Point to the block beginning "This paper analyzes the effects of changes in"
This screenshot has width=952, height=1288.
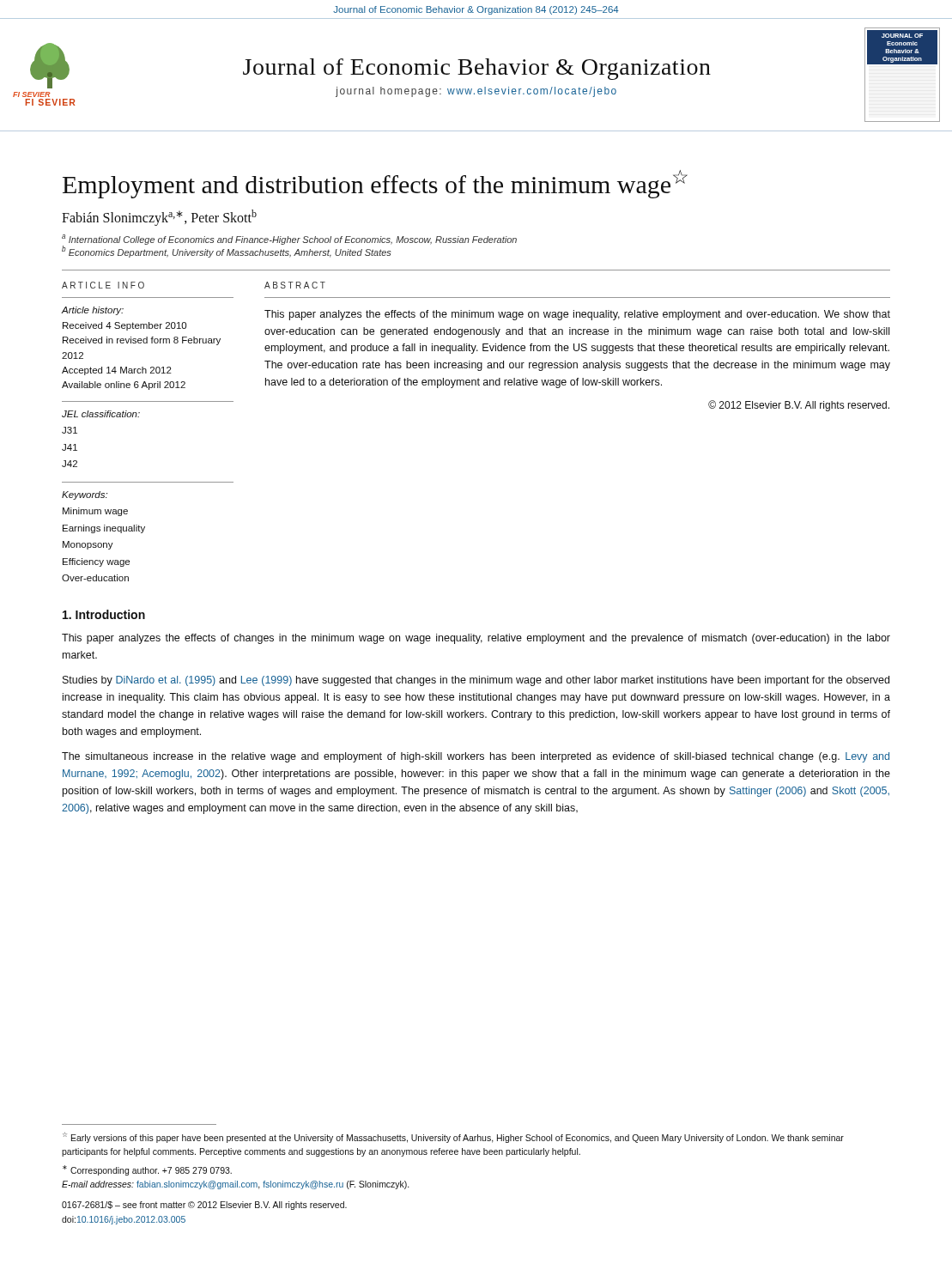476,646
